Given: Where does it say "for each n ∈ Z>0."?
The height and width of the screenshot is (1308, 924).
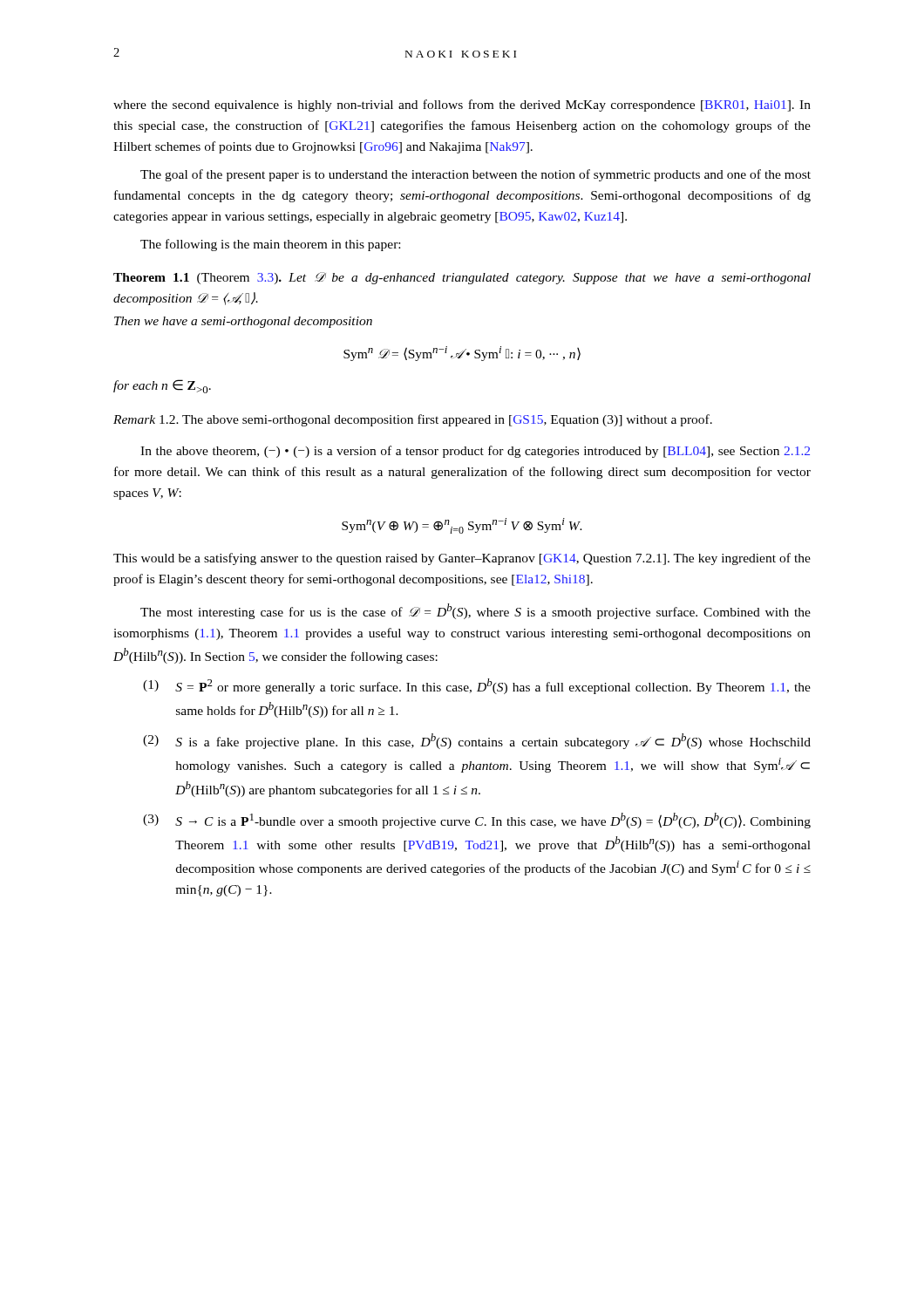Looking at the screenshot, I should [162, 386].
